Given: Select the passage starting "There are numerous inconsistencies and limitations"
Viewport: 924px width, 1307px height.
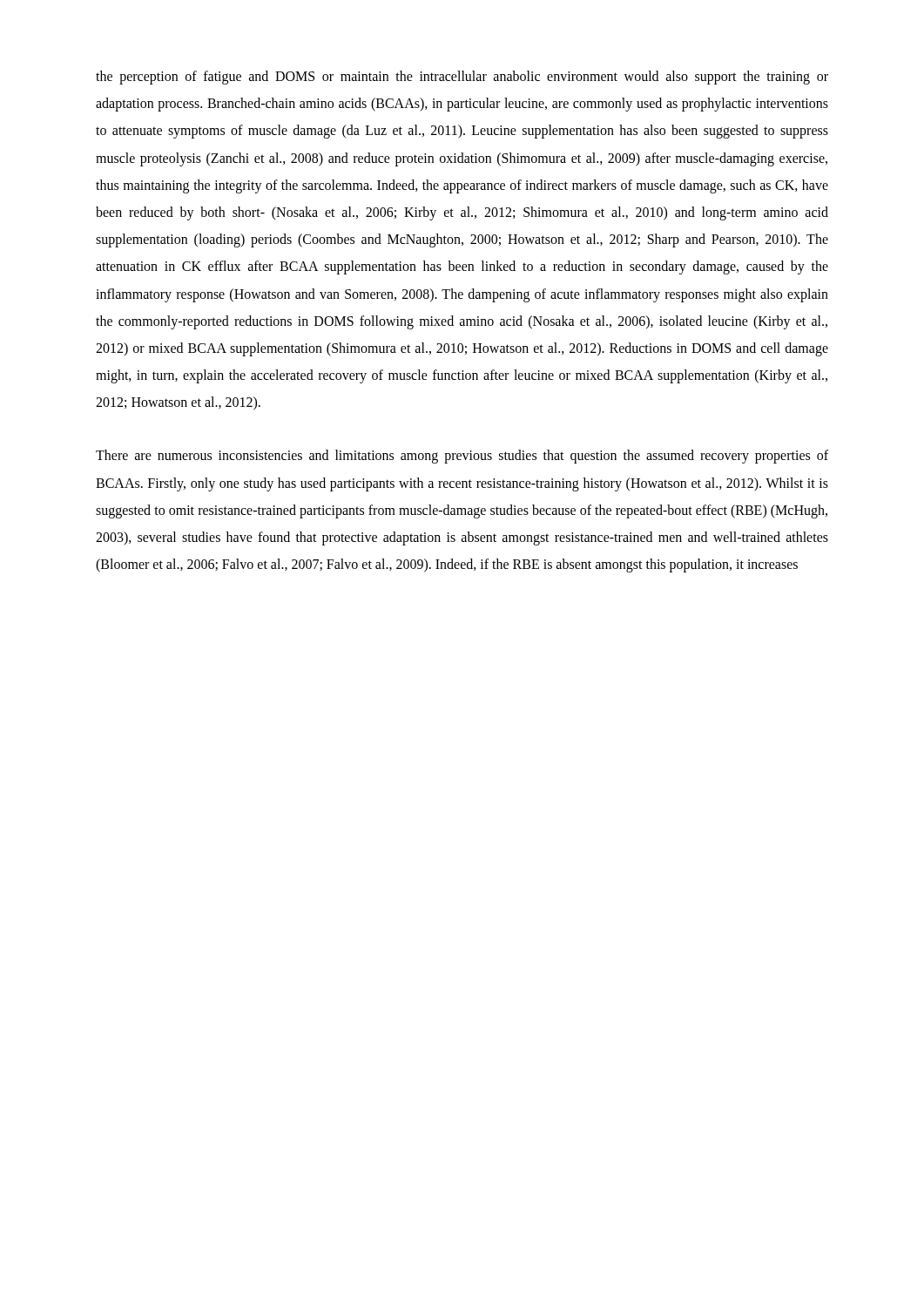Looking at the screenshot, I should click(x=462, y=510).
